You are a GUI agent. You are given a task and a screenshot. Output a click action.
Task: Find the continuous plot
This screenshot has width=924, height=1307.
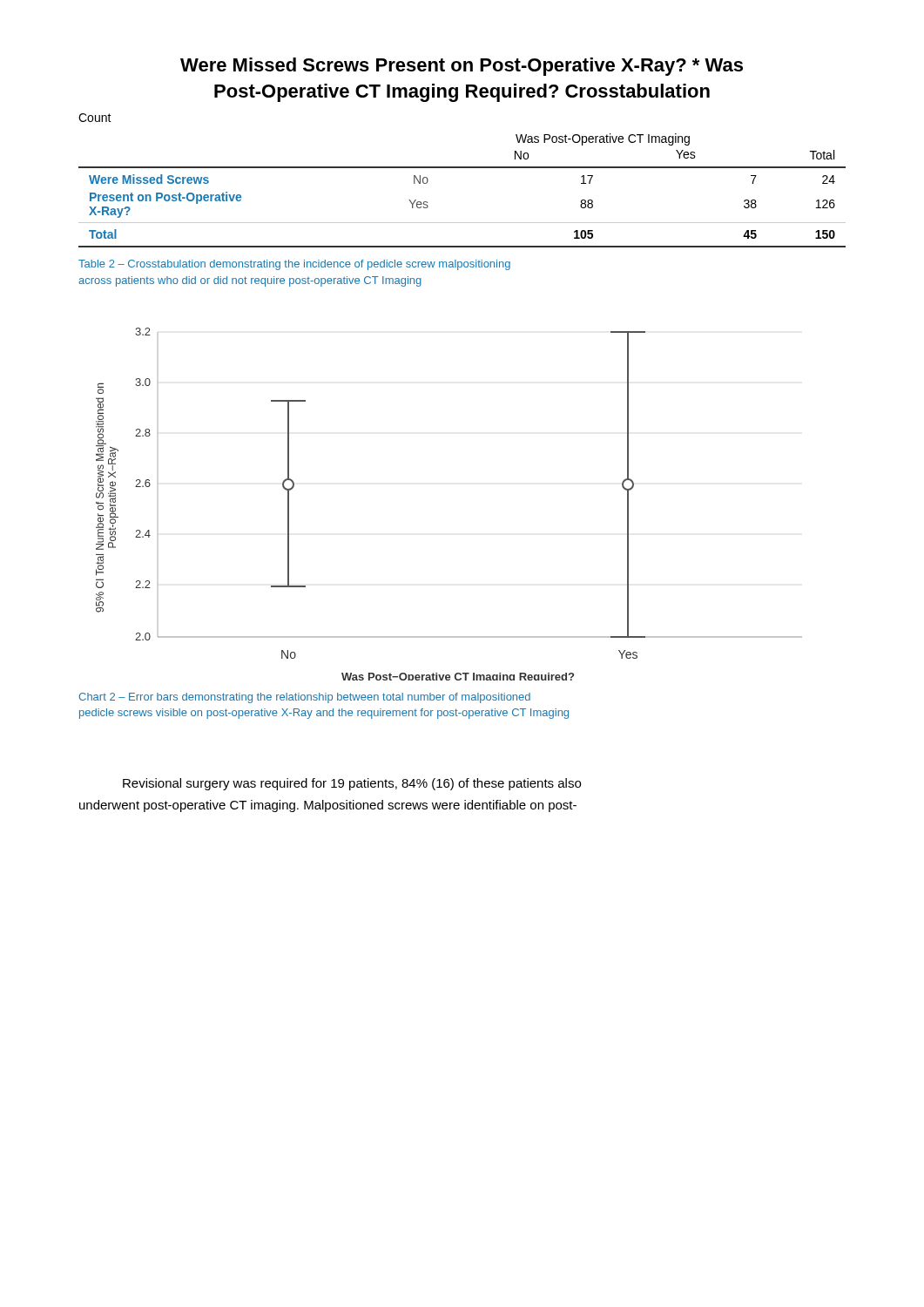[x=462, y=497]
